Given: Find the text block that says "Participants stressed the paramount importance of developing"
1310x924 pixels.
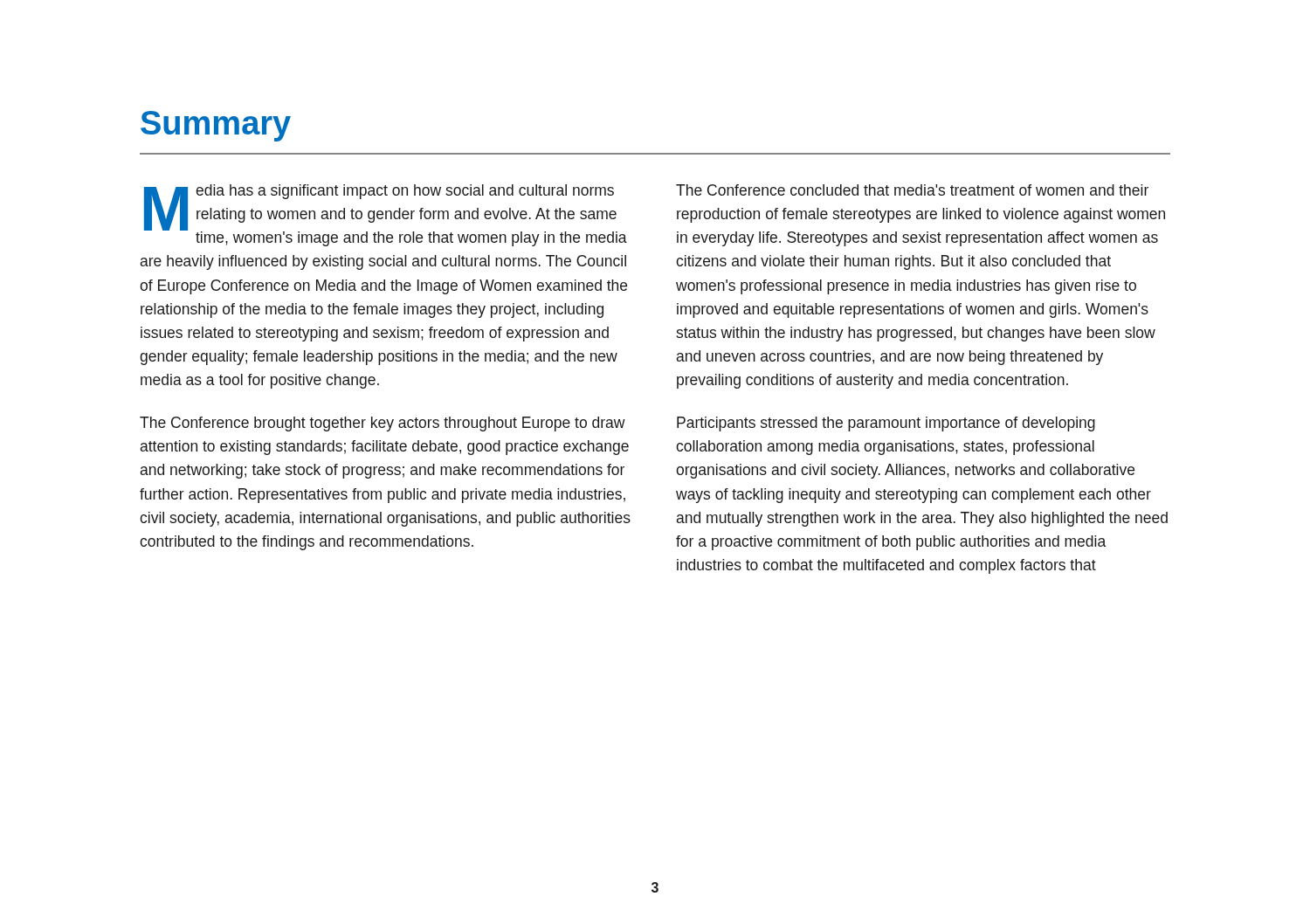Looking at the screenshot, I should tap(923, 494).
